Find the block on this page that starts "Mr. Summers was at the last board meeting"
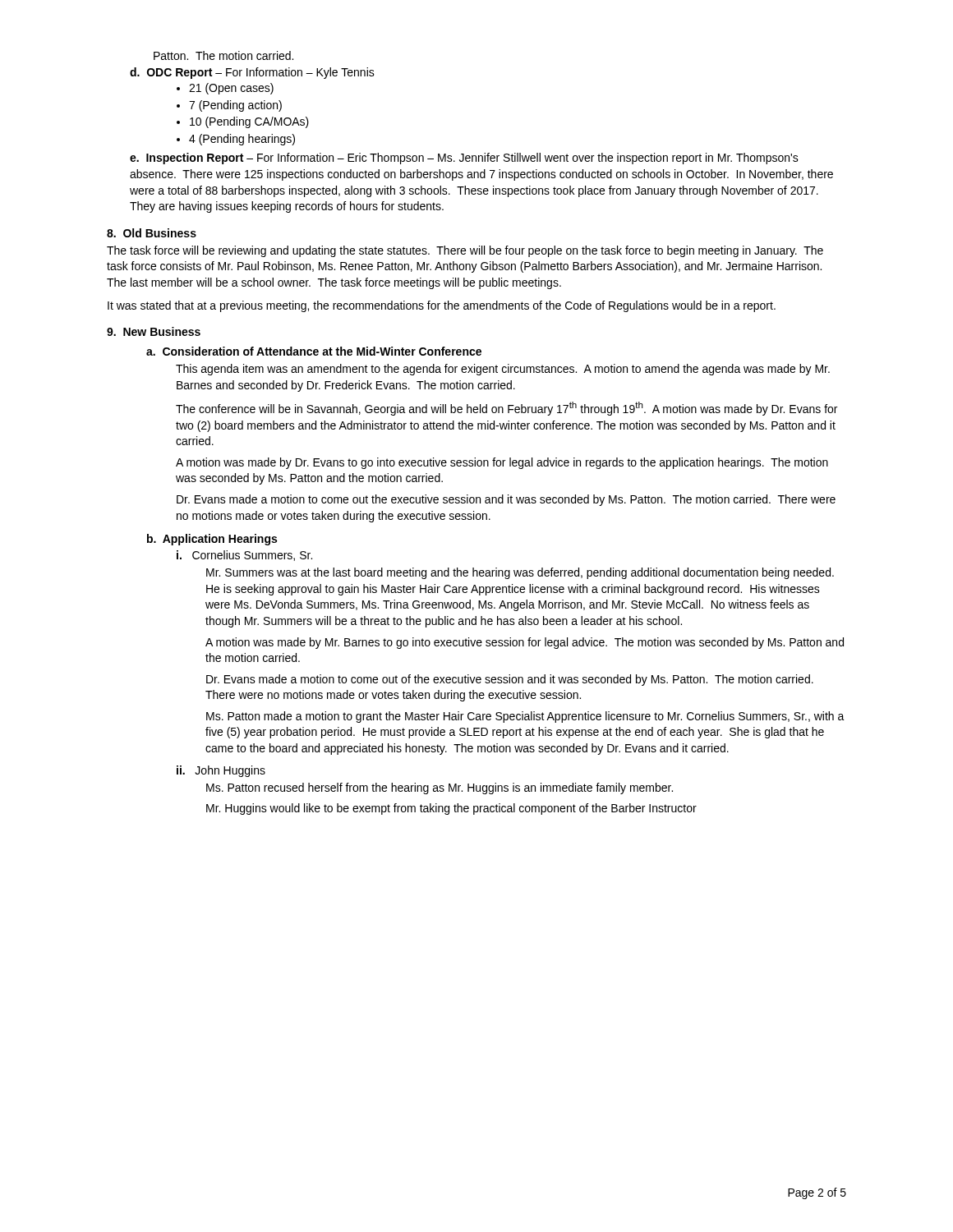The height and width of the screenshot is (1232, 953). pos(522,597)
